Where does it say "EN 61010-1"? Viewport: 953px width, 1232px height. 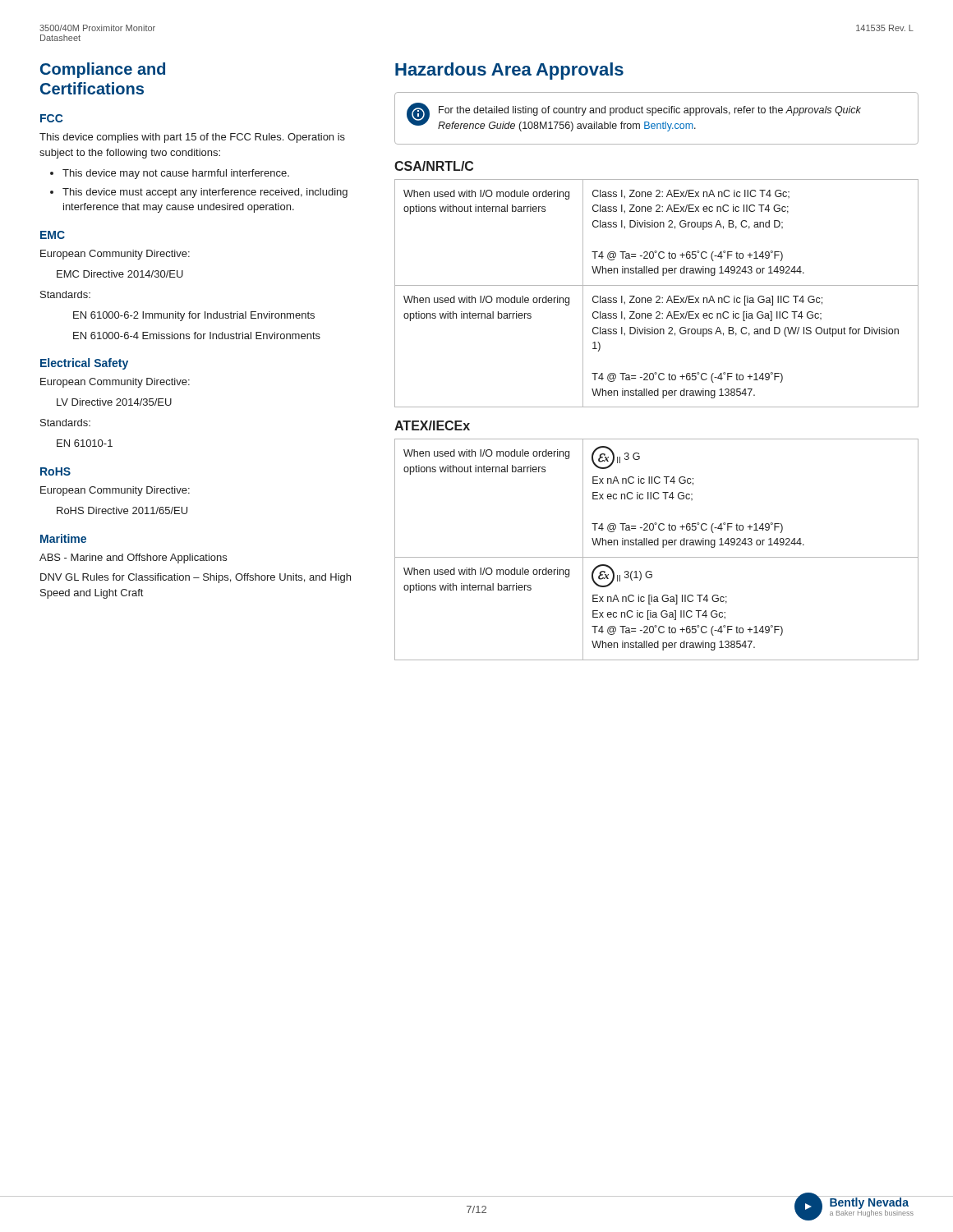(84, 443)
